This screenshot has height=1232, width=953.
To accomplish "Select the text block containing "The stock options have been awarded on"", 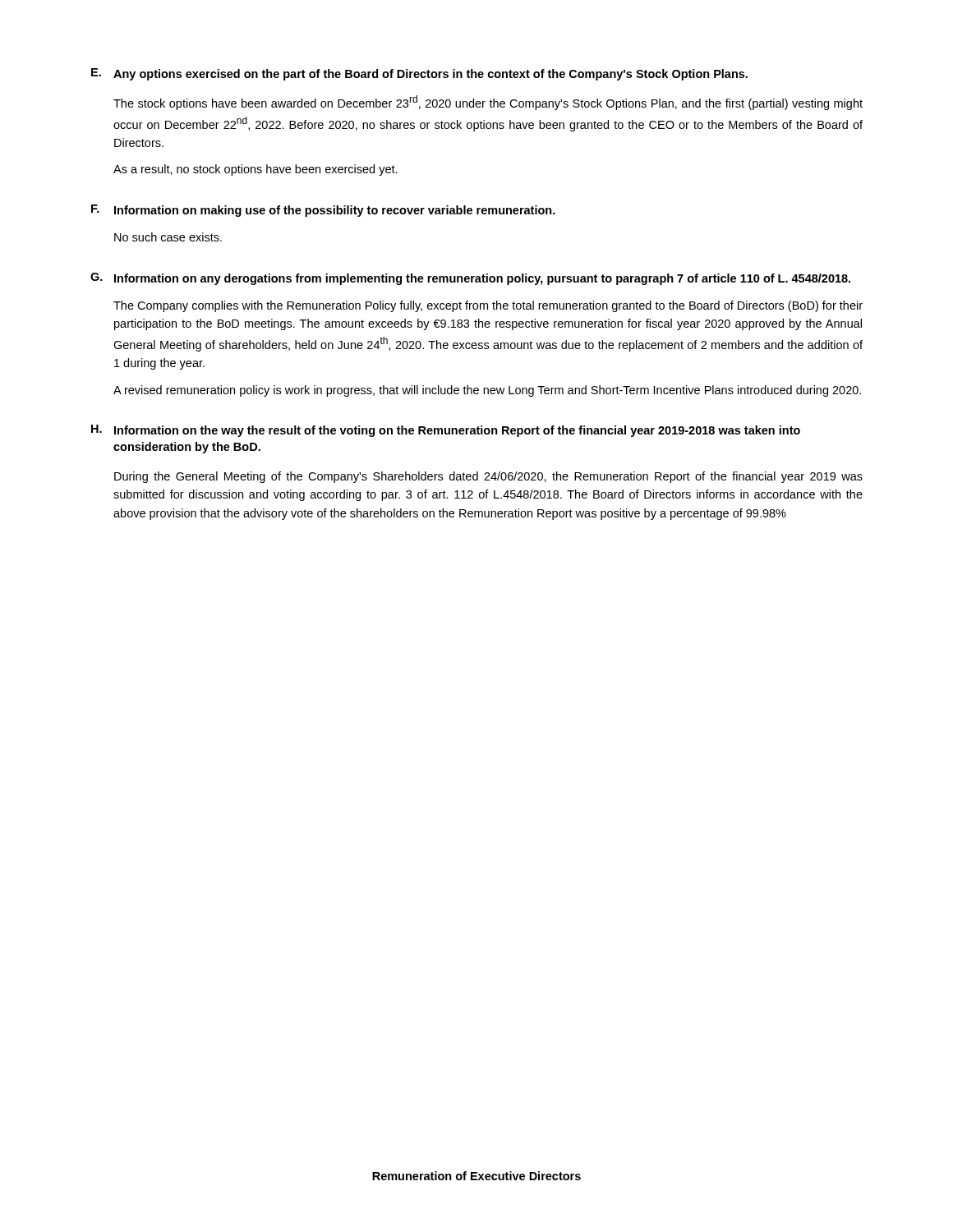I will (488, 122).
